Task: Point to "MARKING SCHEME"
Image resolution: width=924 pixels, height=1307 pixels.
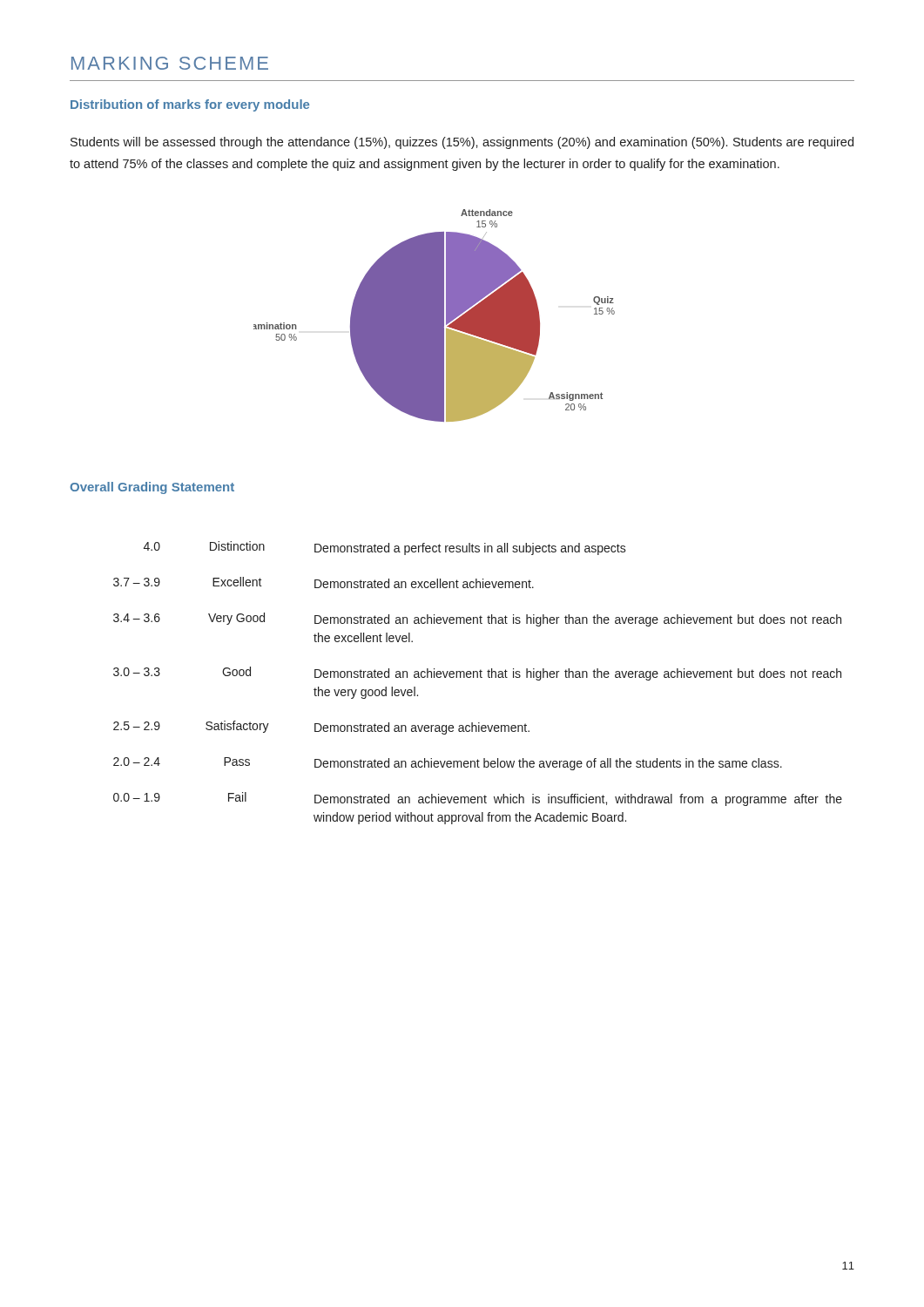Action: [x=170, y=63]
